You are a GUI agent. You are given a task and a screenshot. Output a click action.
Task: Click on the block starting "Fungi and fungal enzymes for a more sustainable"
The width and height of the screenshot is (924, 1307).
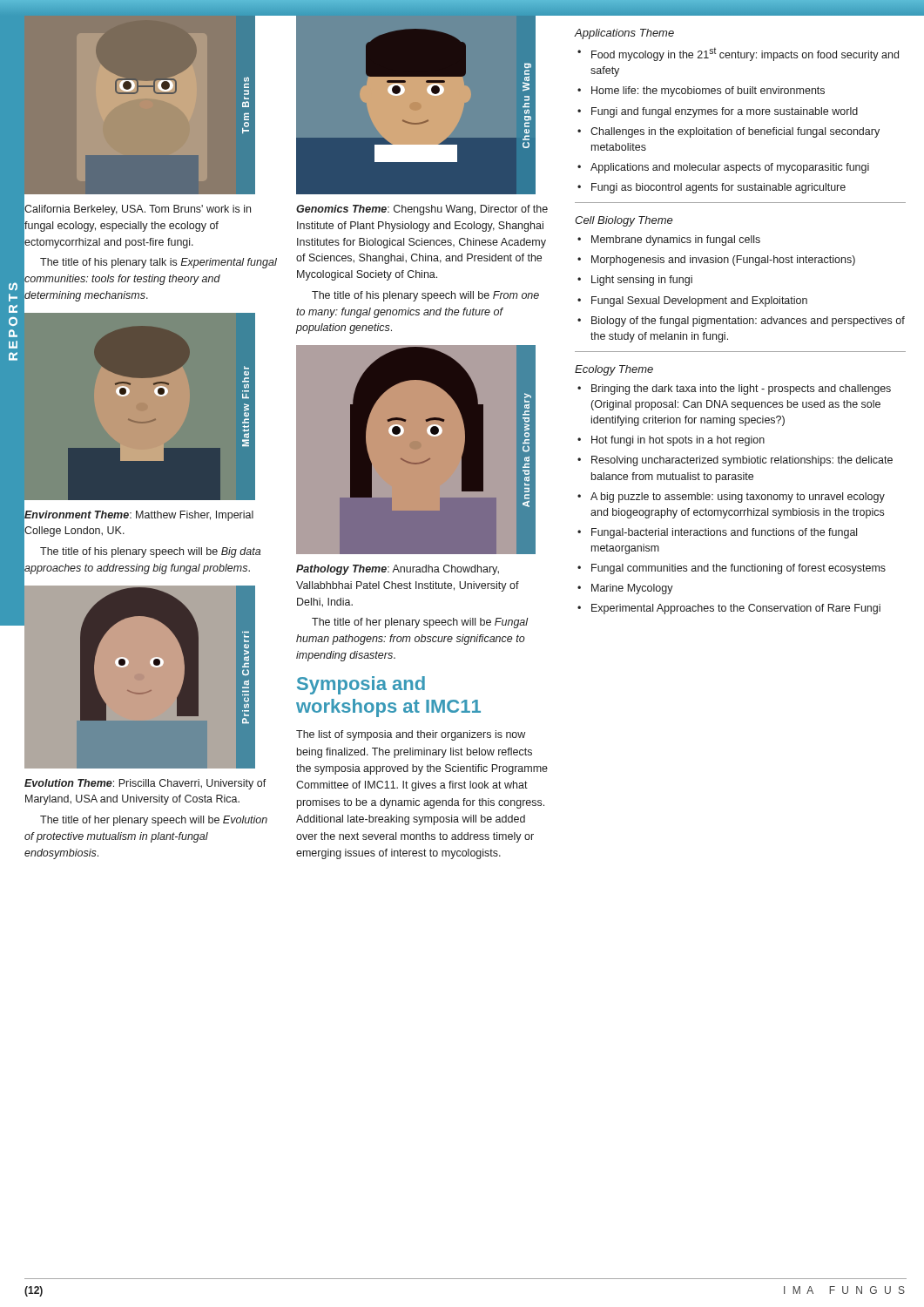724,111
